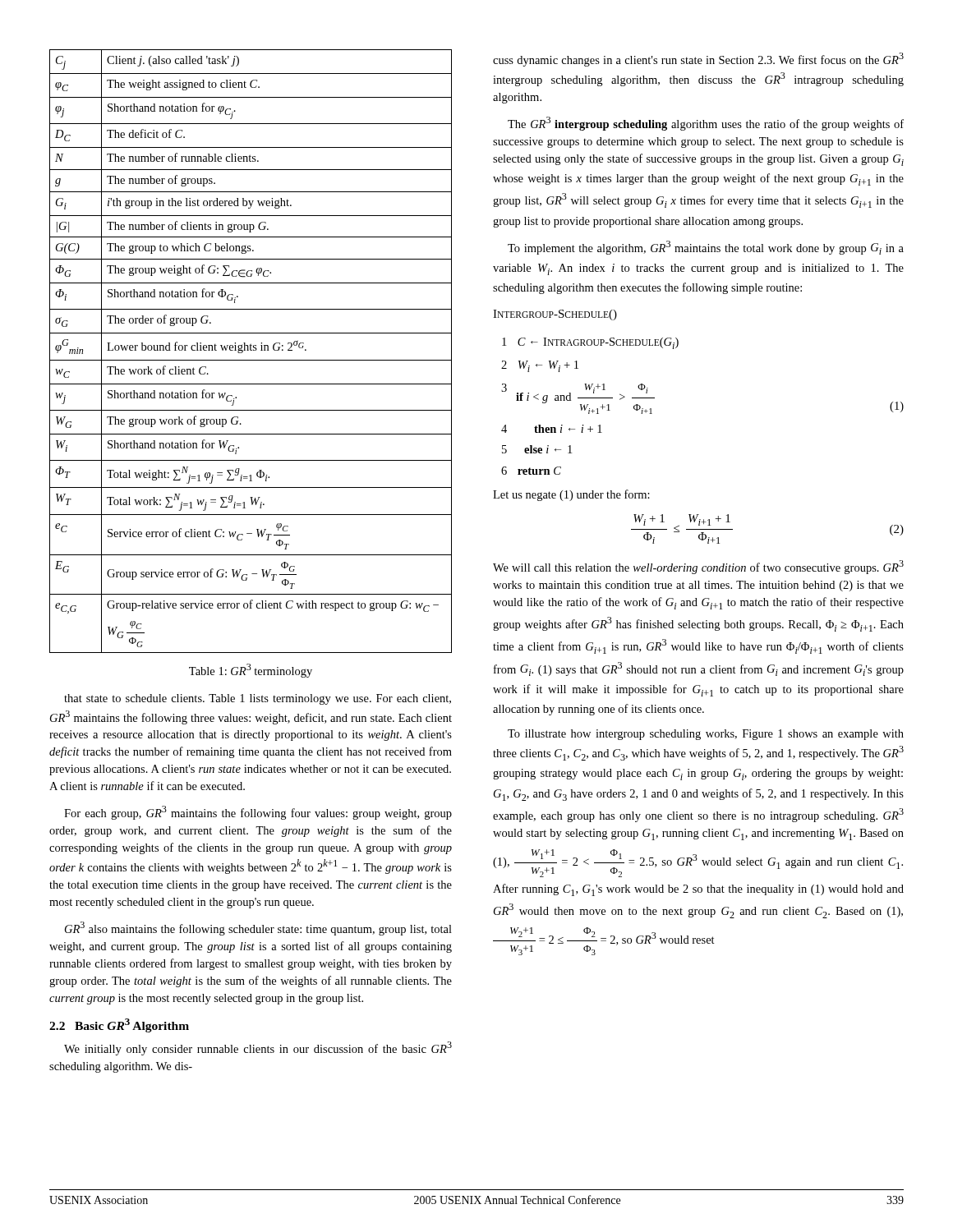
Task: Click on the list item that says "2 Wi ← Wi + 1"
Action: 540,365
